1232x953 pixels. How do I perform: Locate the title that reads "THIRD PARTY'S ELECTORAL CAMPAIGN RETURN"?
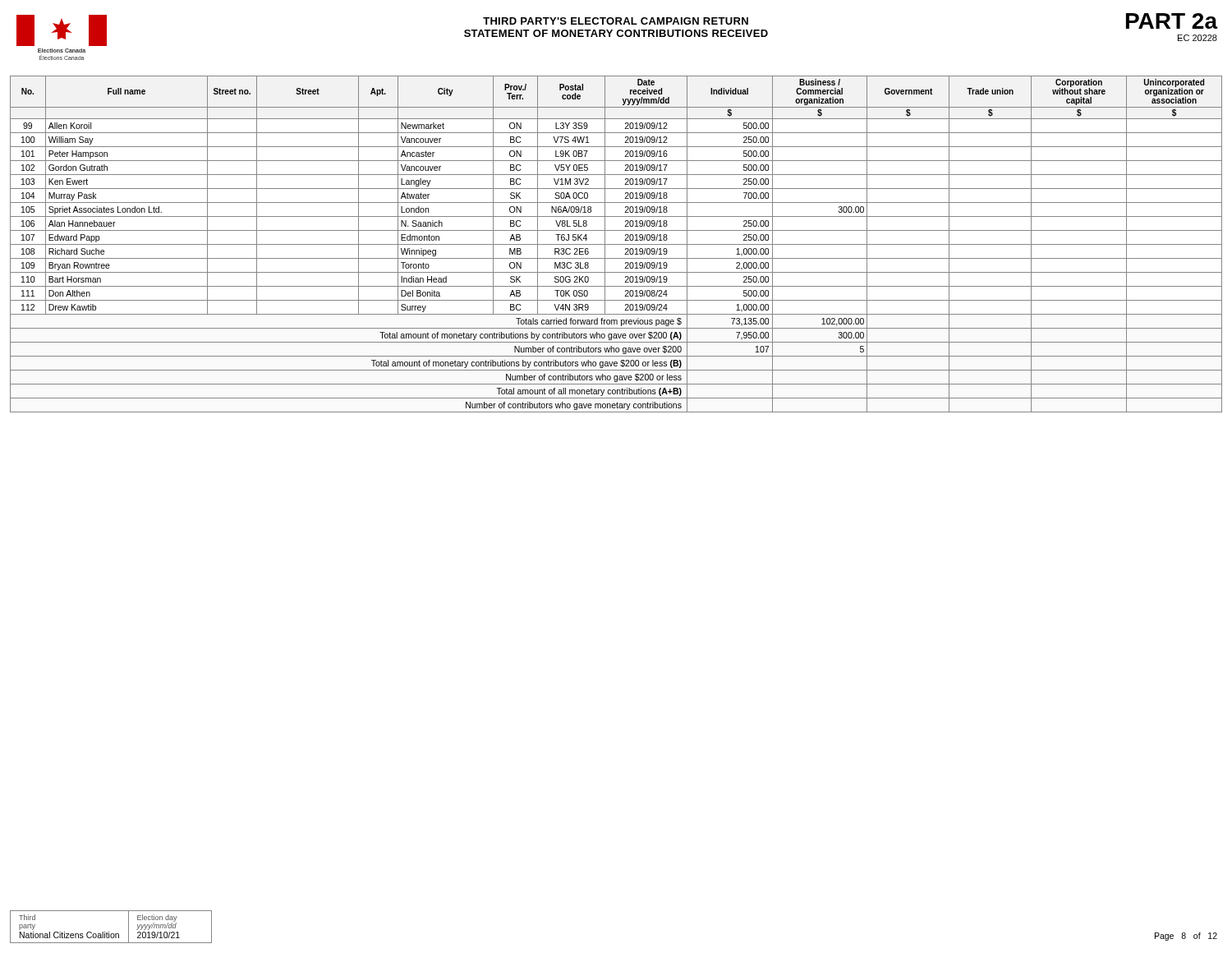point(616,27)
